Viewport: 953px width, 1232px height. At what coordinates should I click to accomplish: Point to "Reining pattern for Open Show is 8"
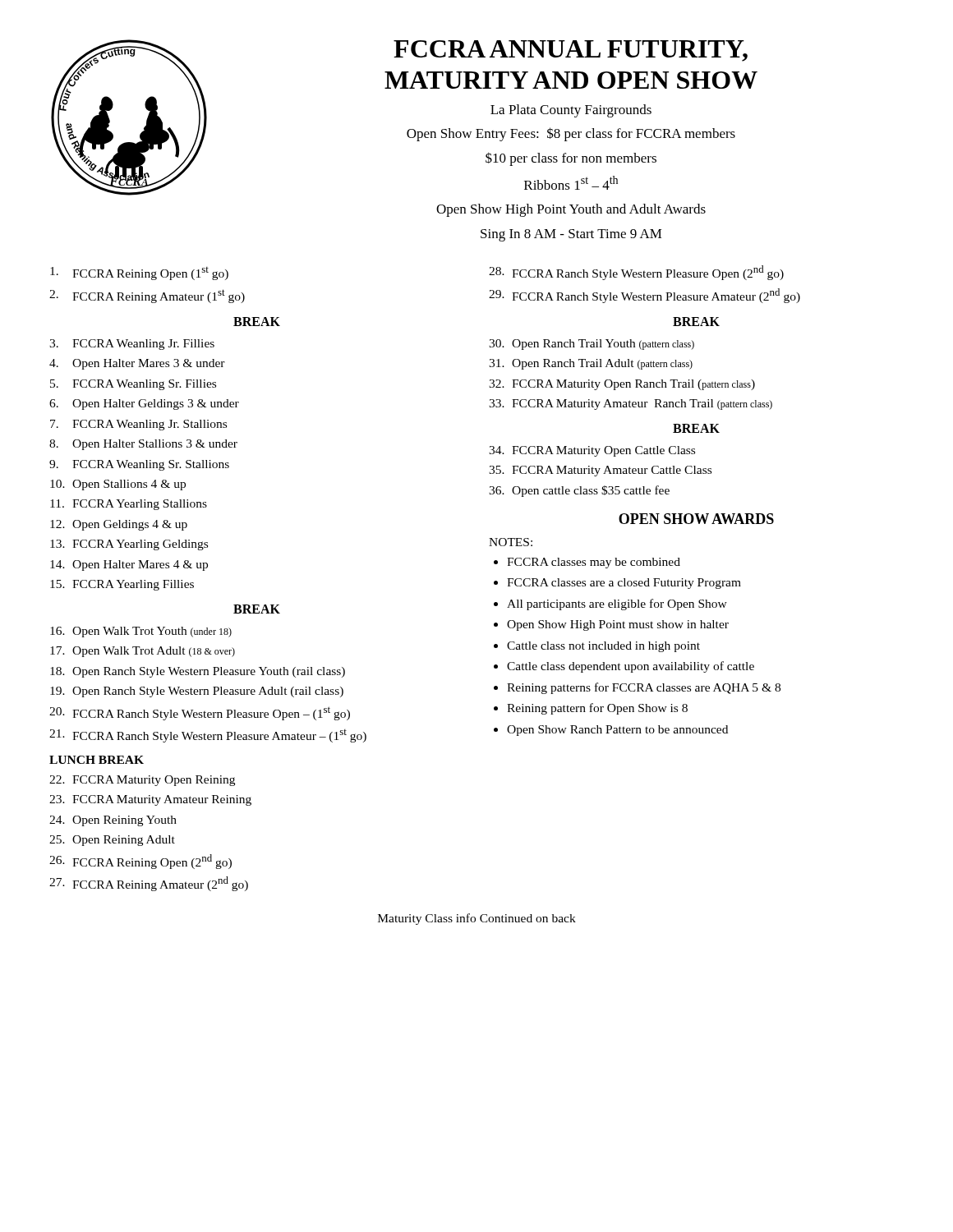pyautogui.click(x=597, y=708)
